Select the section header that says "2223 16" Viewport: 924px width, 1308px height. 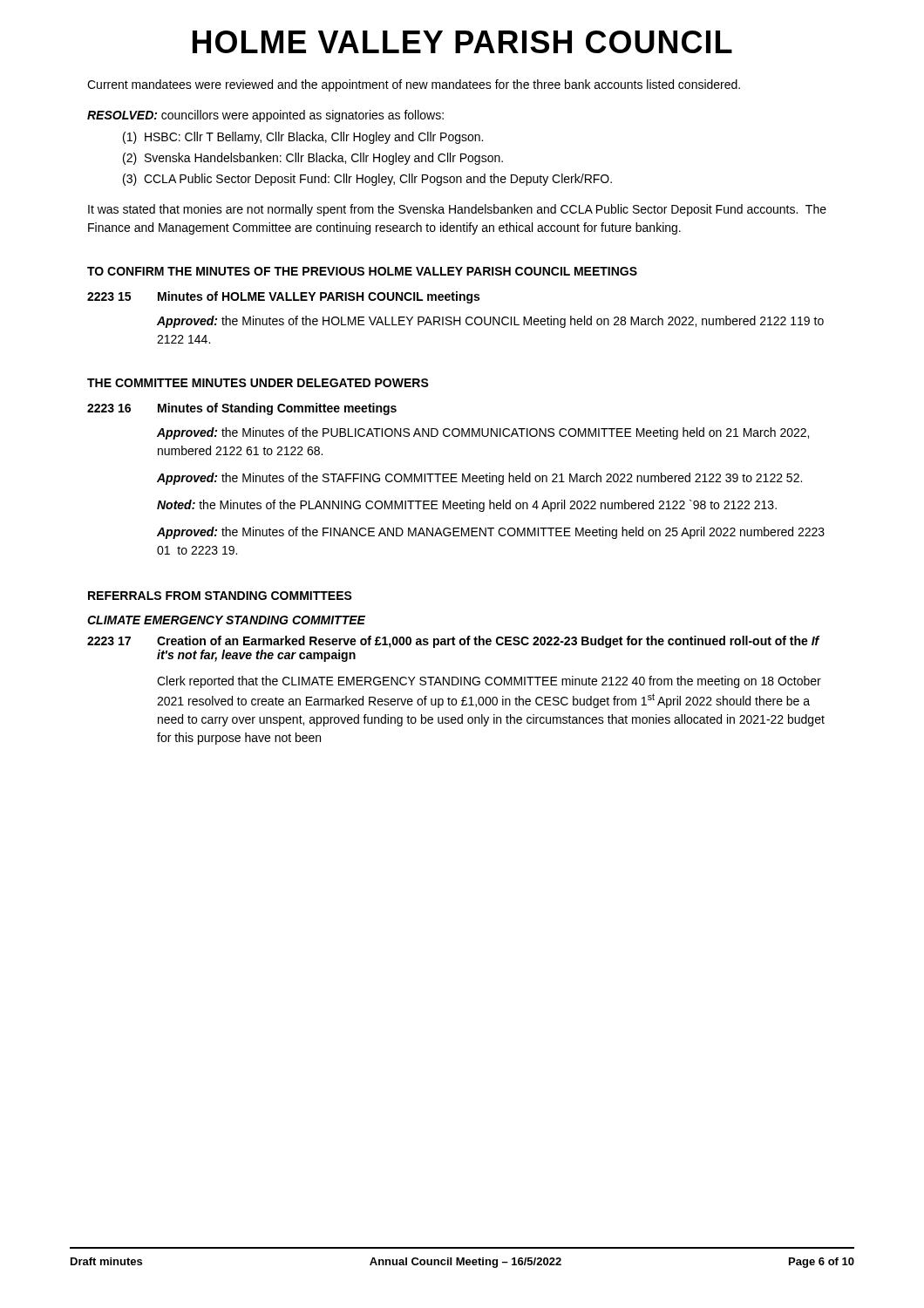click(109, 408)
